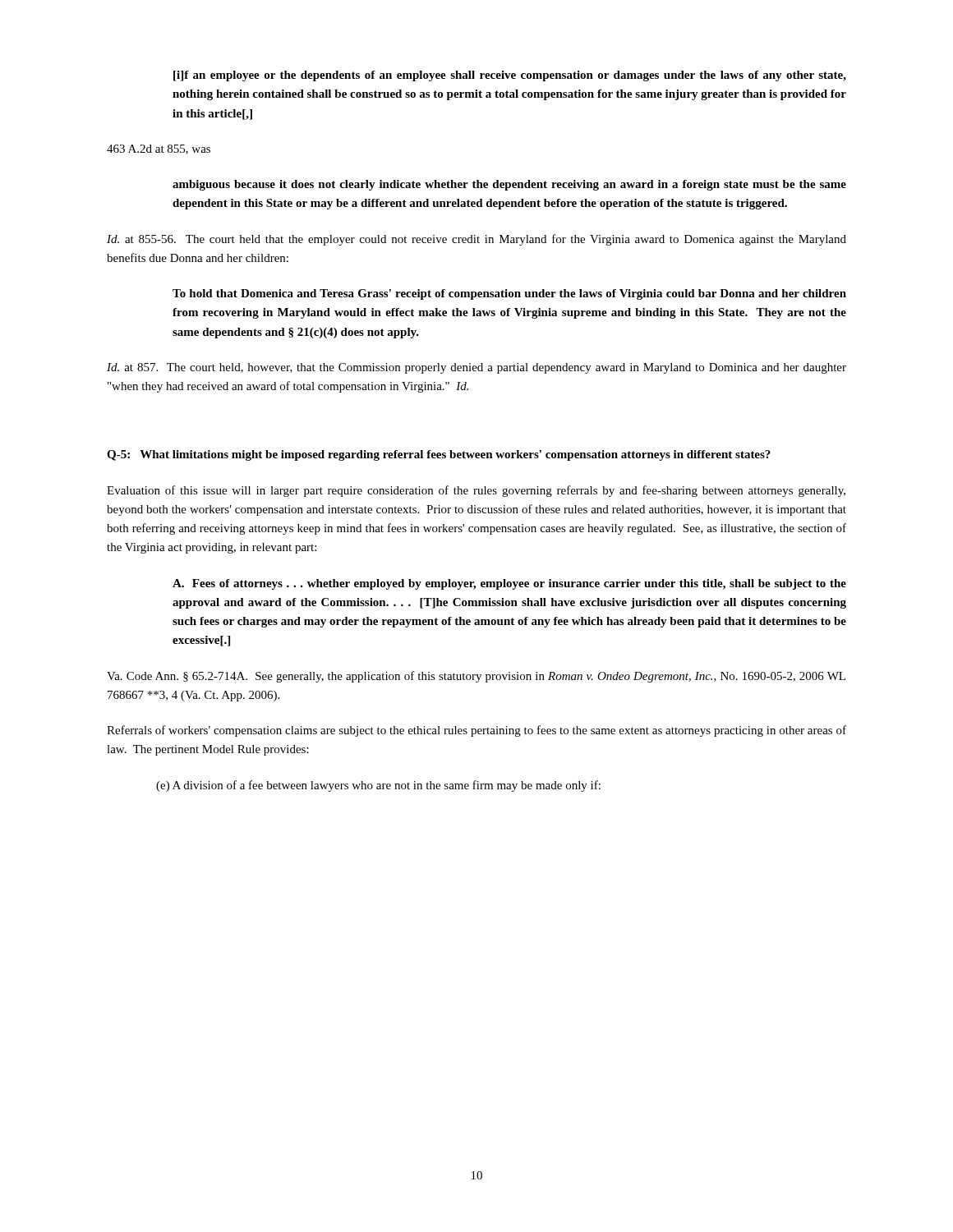The image size is (953, 1232).
Task: Locate the section header that opens with "Q-5: What limitations might be imposed"
Action: point(439,454)
